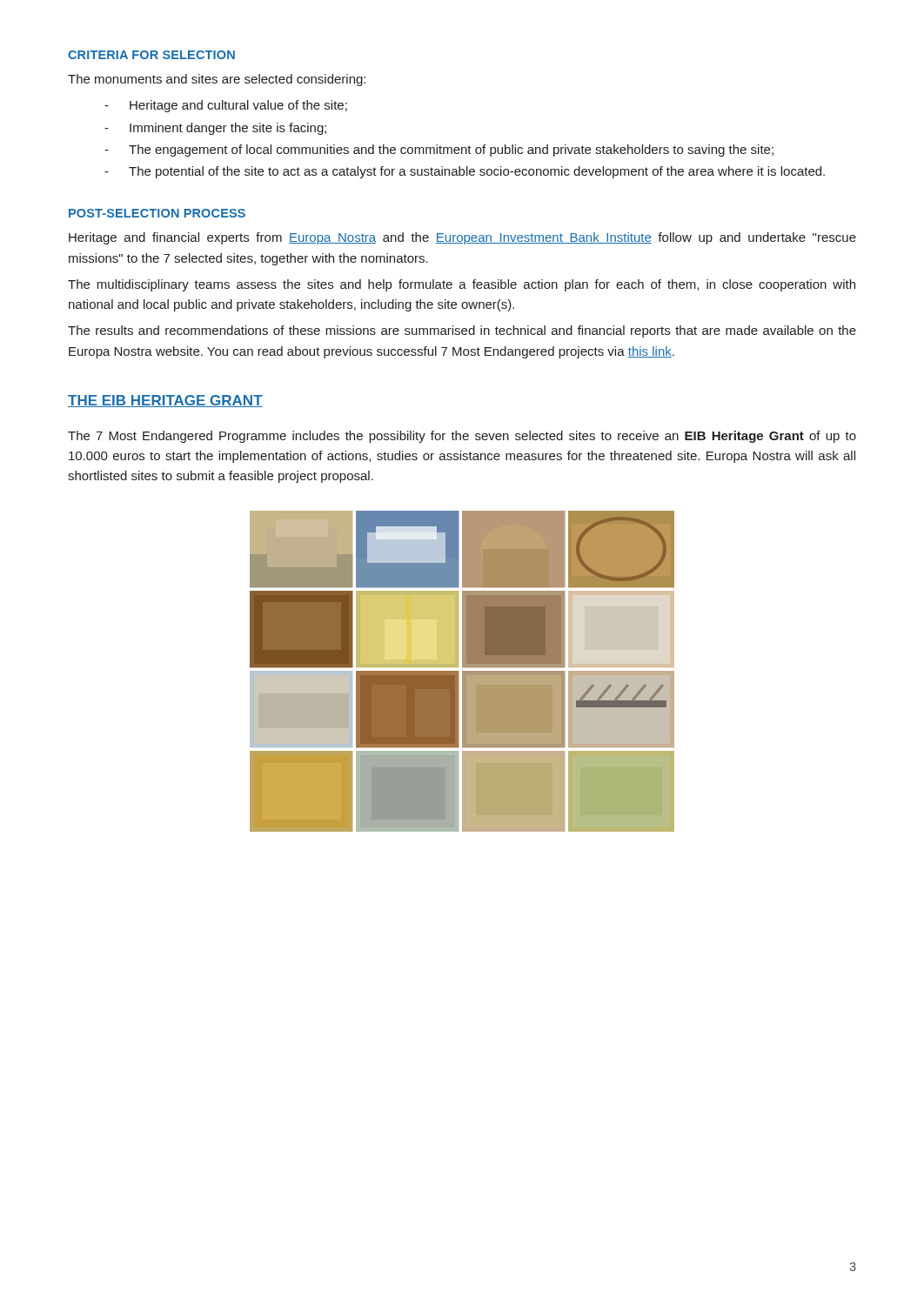This screenshot has width=924, height=1305.
Task: Click the passage that begins "Heritage and financial"
Action: [462, 247]
